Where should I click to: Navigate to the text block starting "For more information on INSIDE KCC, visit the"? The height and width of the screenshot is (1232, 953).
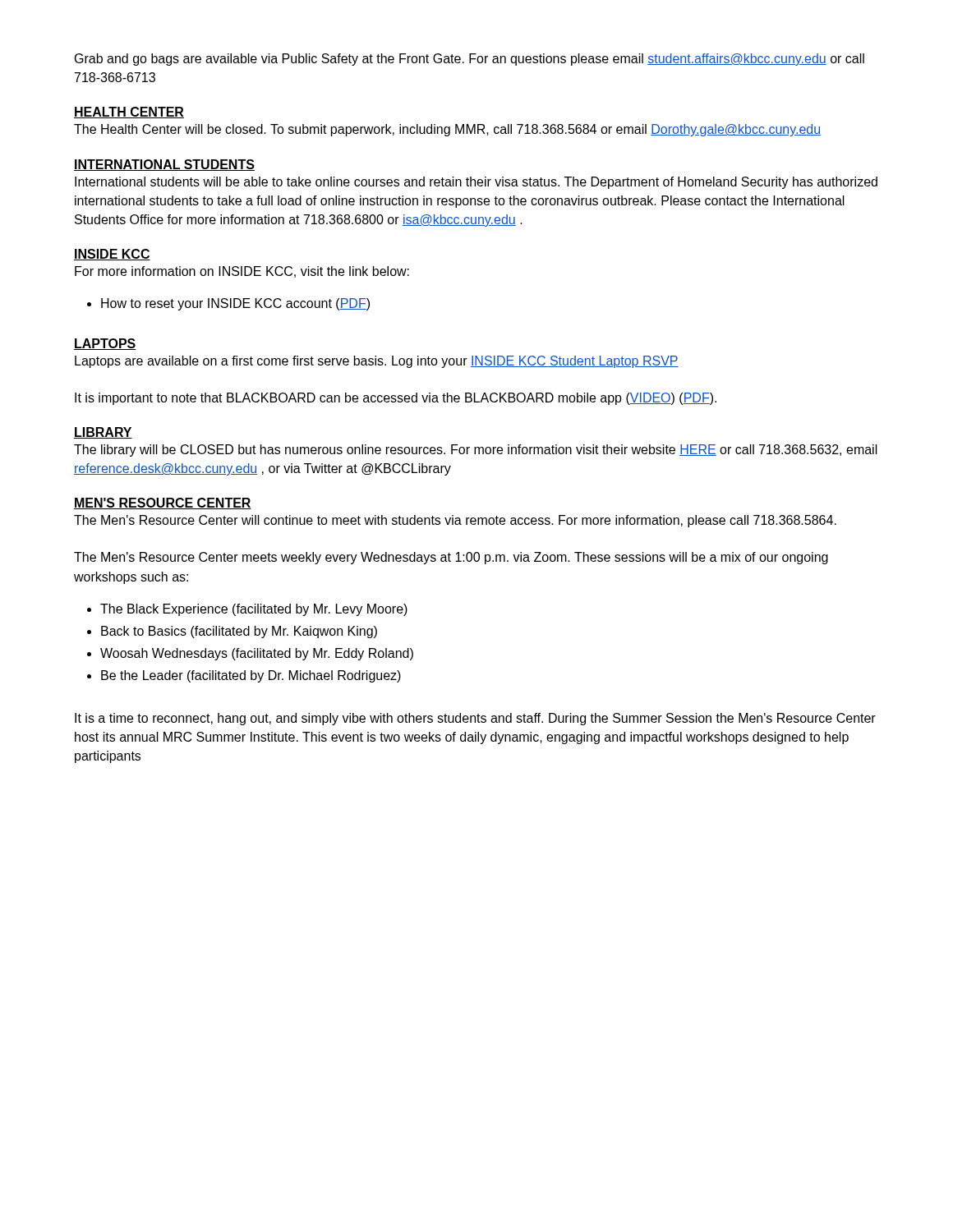242,272
